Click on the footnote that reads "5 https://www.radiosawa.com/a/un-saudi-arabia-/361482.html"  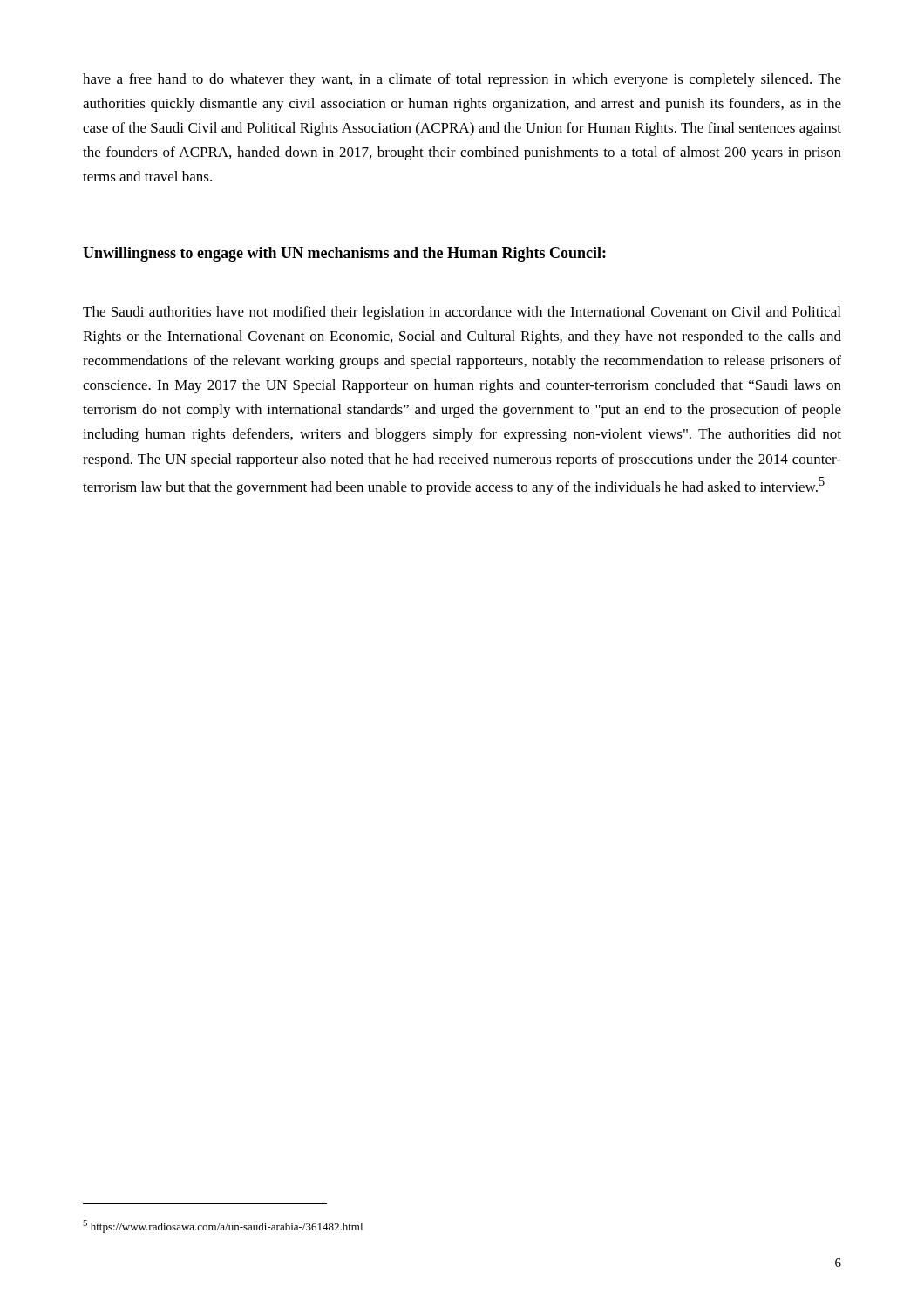point(223,1226)
